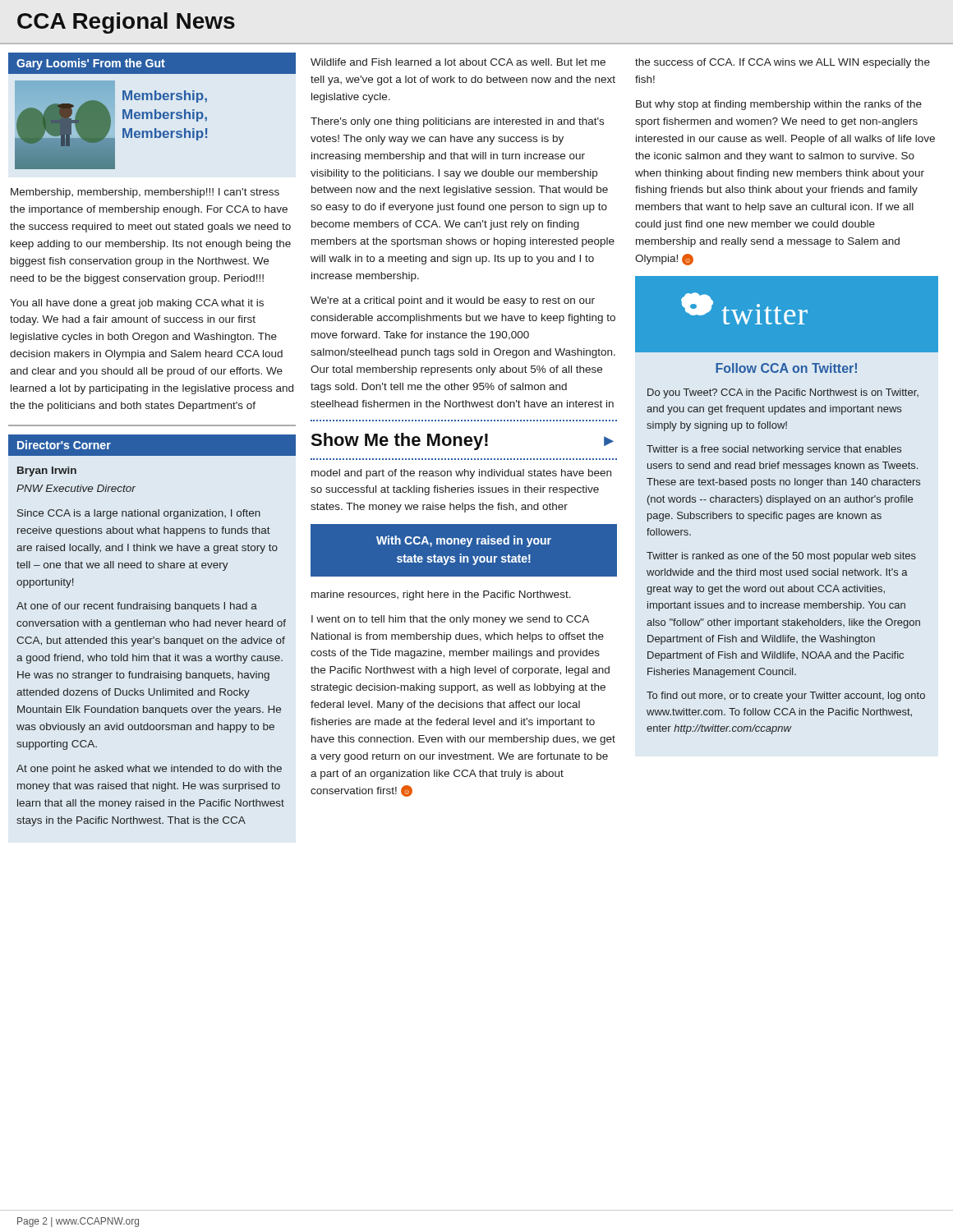Click on the region starting "Bryan Irwin PNW"
The image size is (953, 1232).
pyautogui.click(x=47, y=471)
